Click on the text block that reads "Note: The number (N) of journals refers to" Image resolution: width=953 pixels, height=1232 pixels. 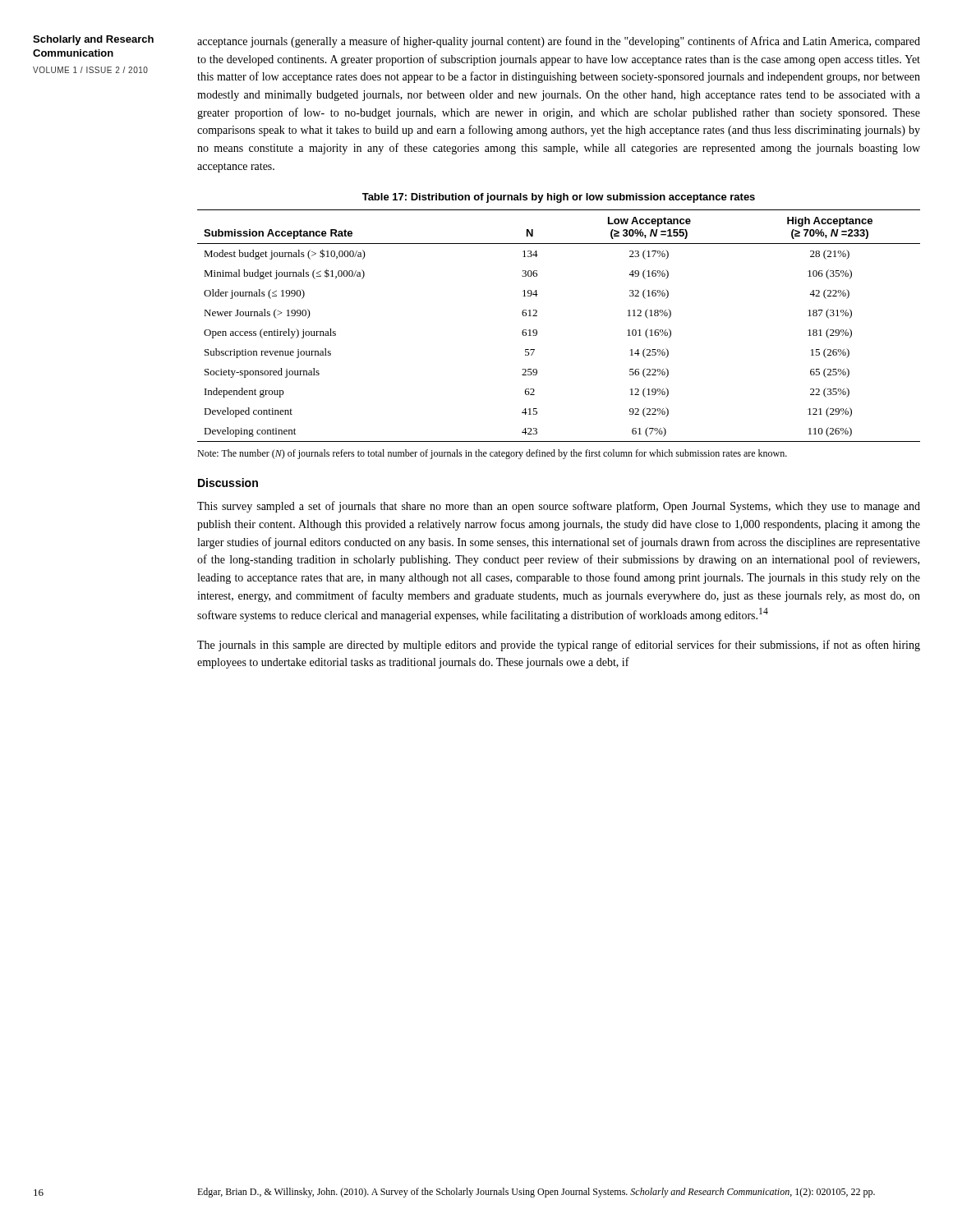point(492,453)
